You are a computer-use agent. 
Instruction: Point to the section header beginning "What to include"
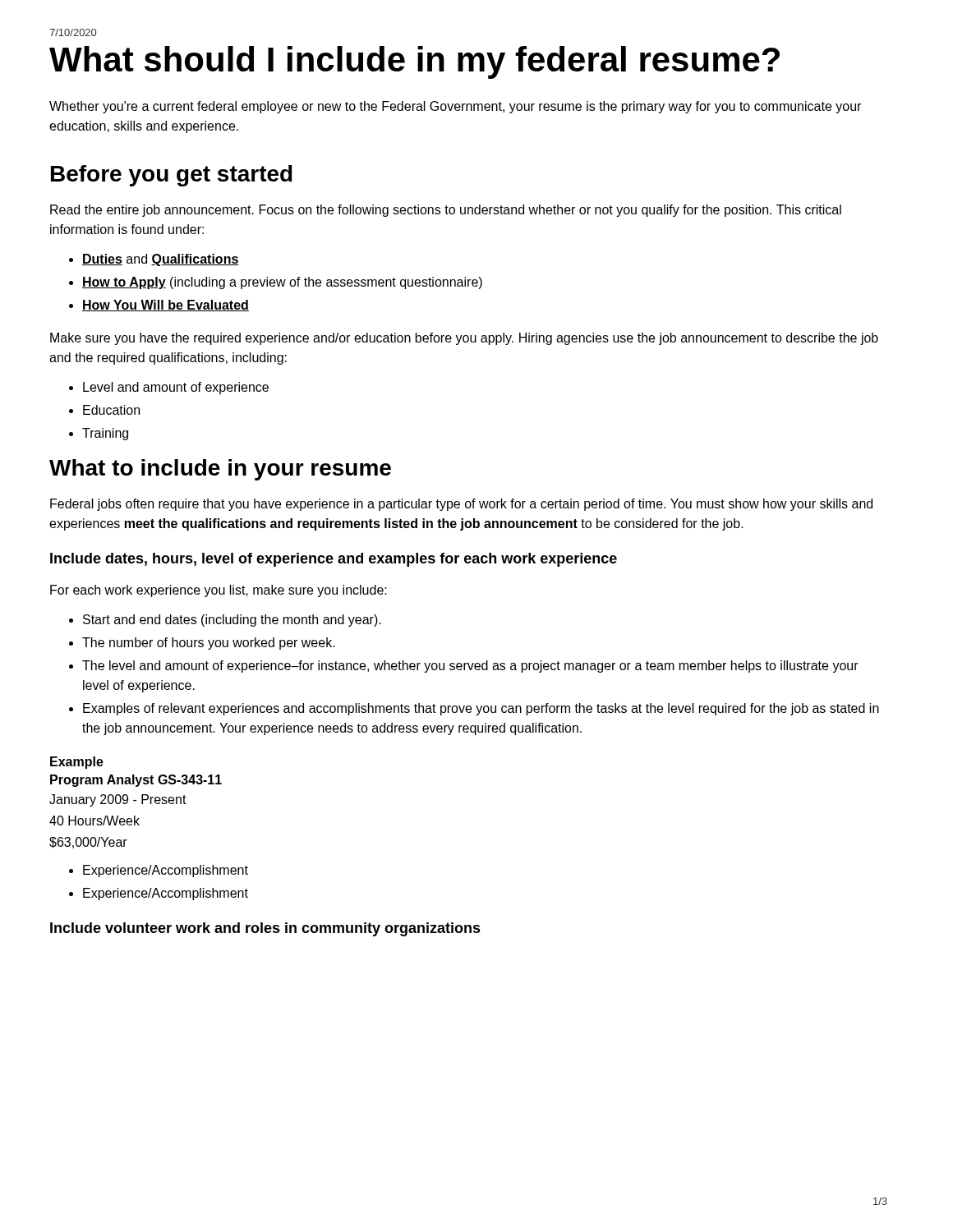click(221, 468)
